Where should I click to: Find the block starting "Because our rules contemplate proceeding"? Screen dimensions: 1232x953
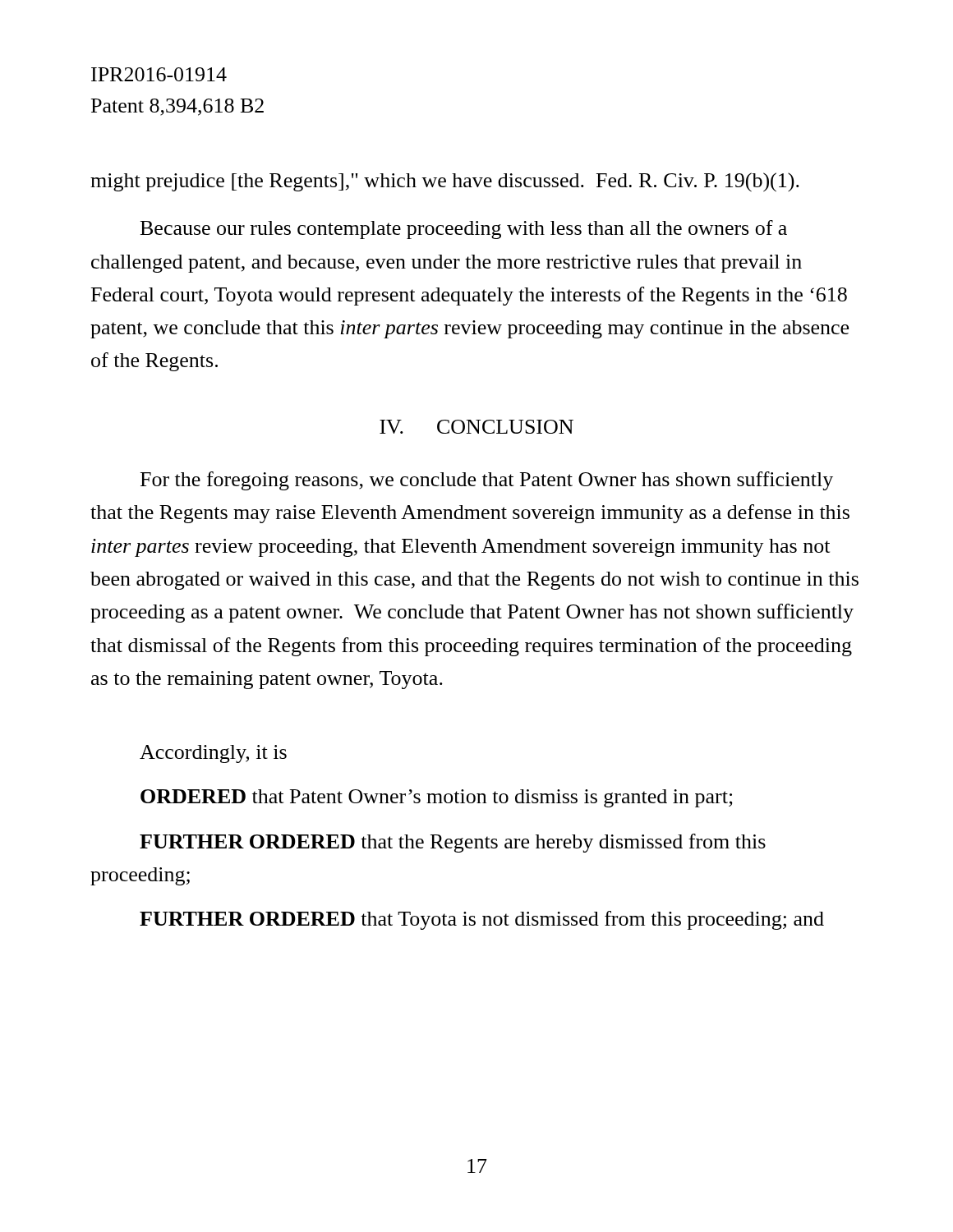pyautogui.click(x=476, y=295)
